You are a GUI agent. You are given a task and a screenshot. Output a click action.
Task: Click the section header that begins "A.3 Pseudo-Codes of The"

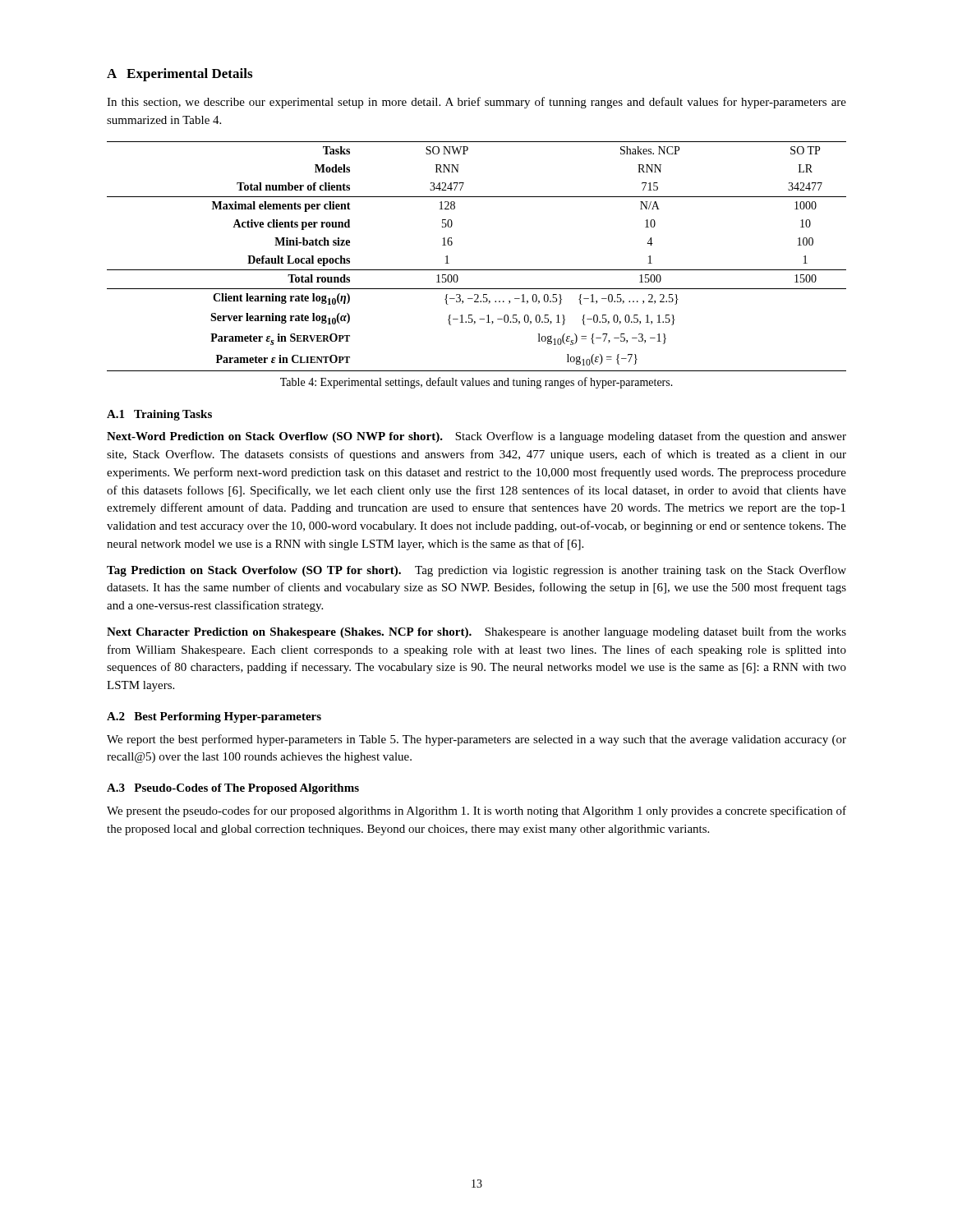[x=233, y=789]
